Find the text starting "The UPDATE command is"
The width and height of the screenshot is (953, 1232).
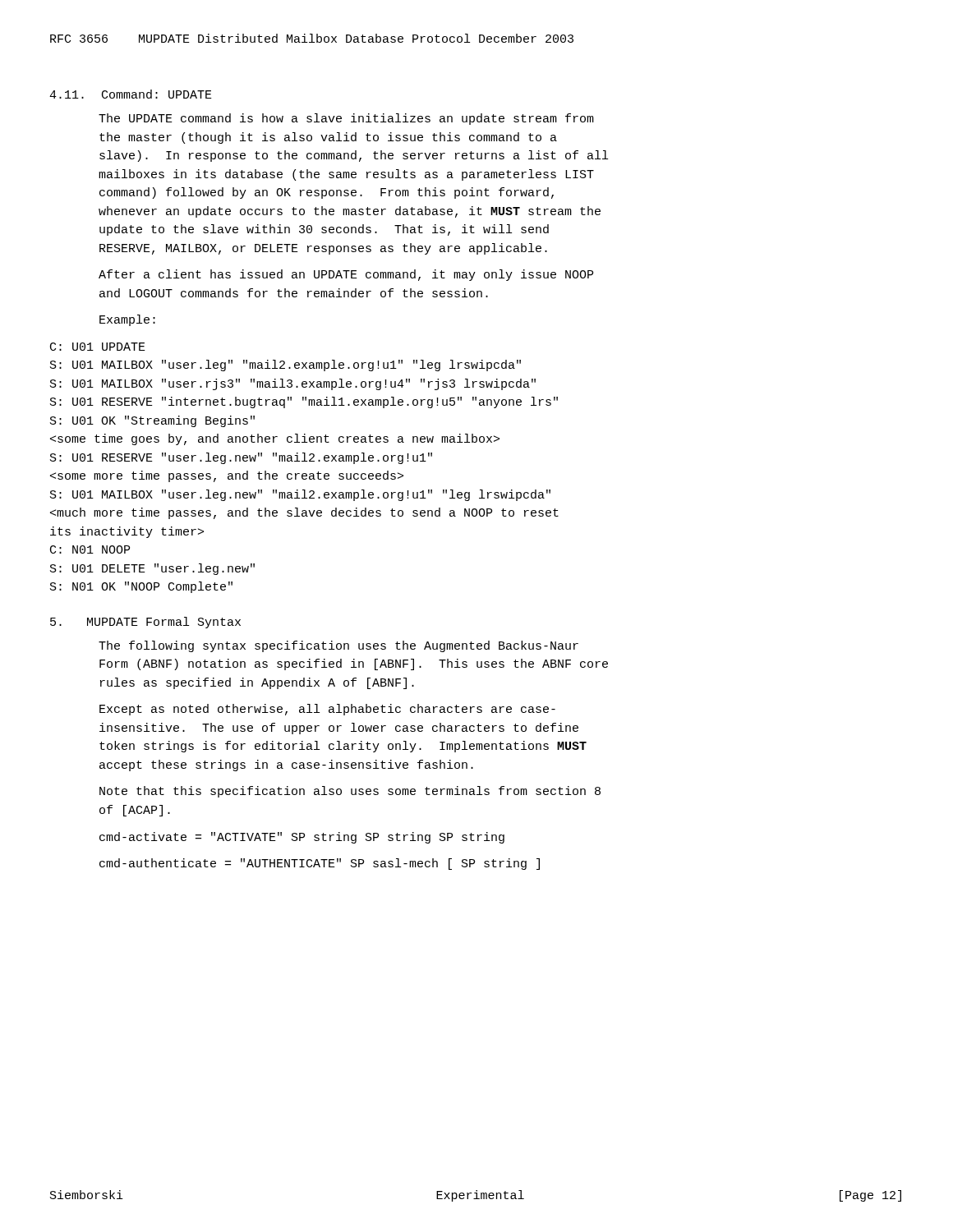click(x=354, y=184)
